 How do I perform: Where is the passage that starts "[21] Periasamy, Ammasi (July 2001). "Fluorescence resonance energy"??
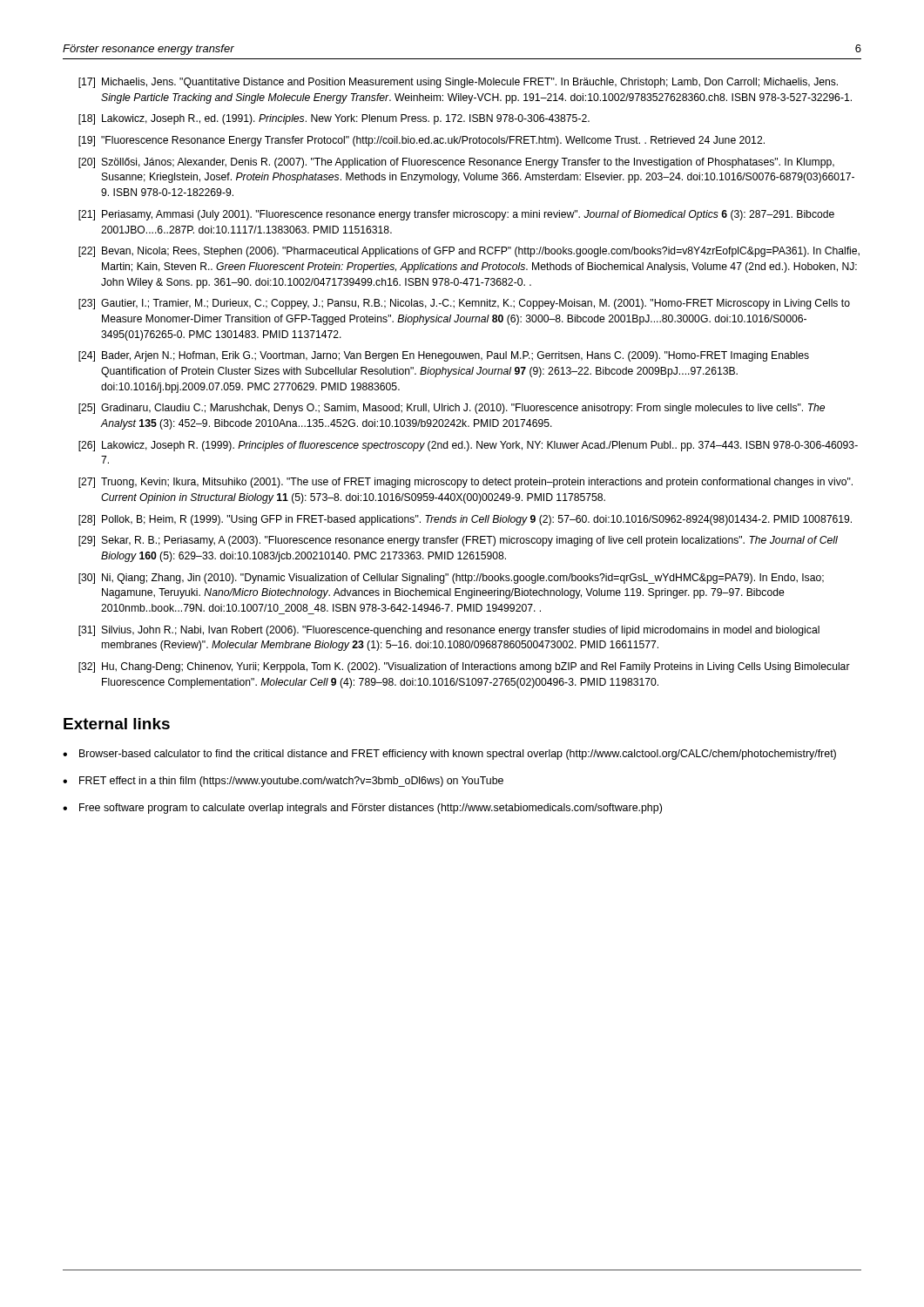coord(462,223)
